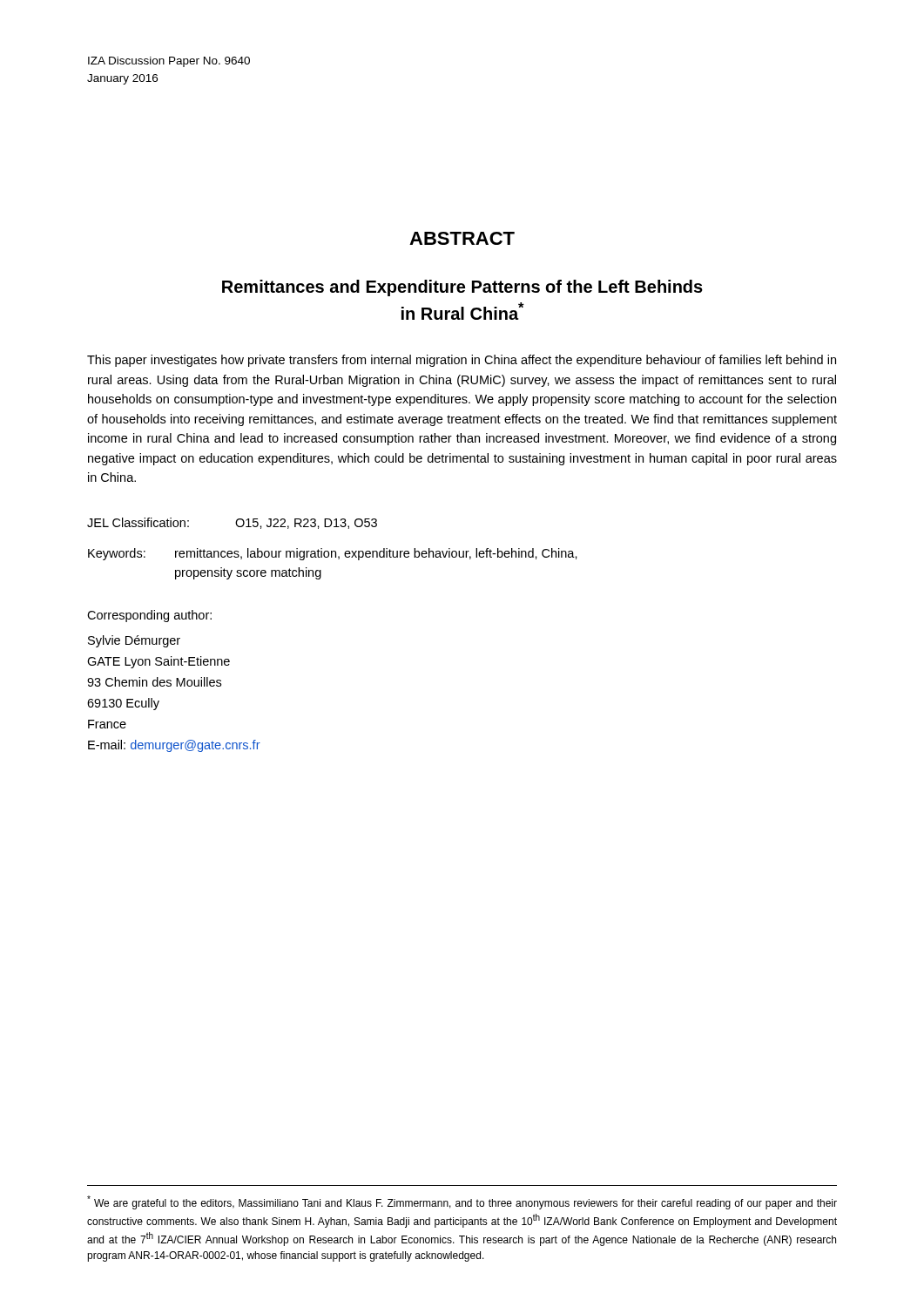Screen dimensions: 1307x924
Task: Click the passage that begins "Sylvie Démurger GATE Lyon Saint-Etienne 93 Chemin"
Action: 174,693
